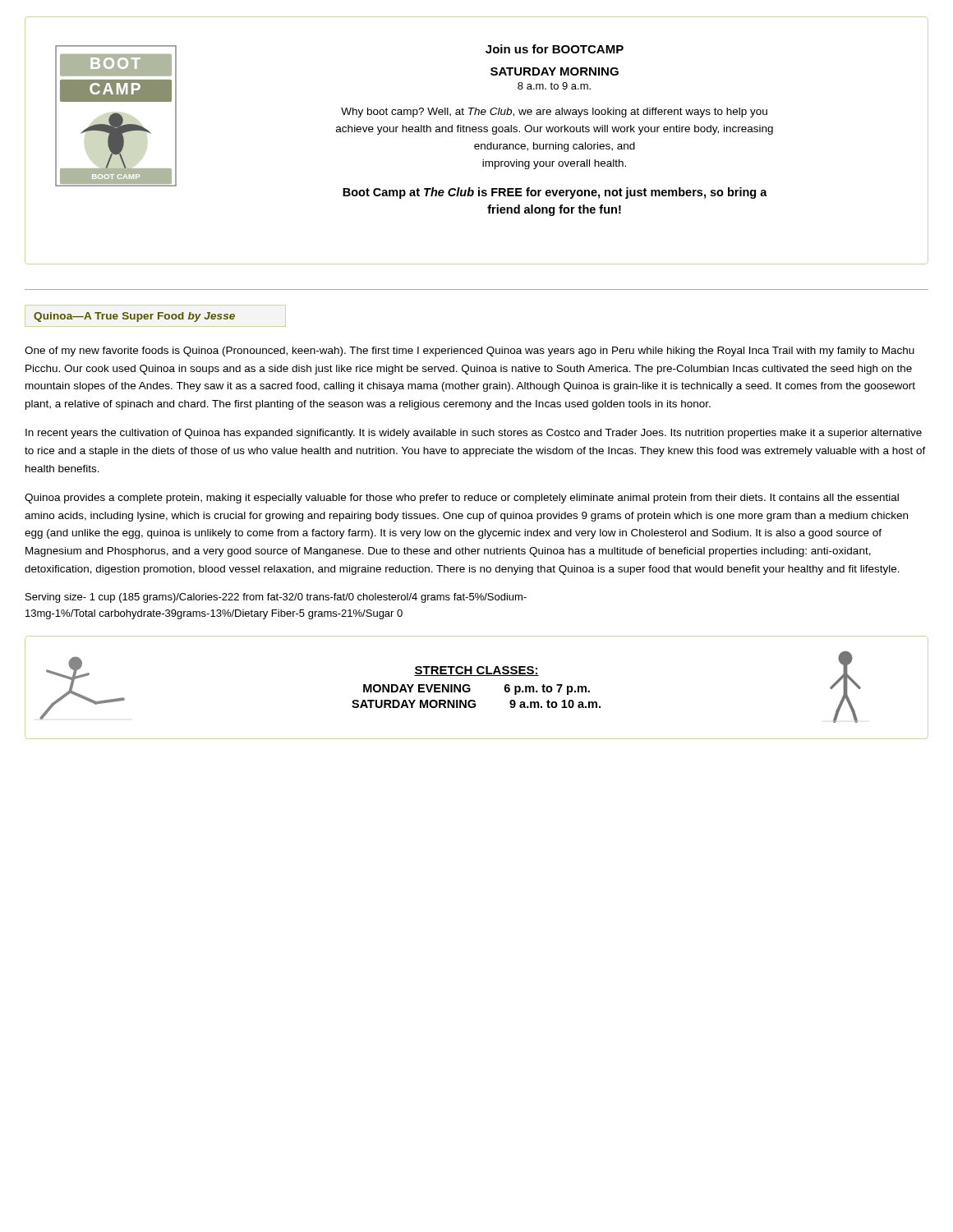This screenshot has height=1232, width=953.
Task: Find the title with the text "Join us for BOOTCAMP"
Action: (555, 49)
